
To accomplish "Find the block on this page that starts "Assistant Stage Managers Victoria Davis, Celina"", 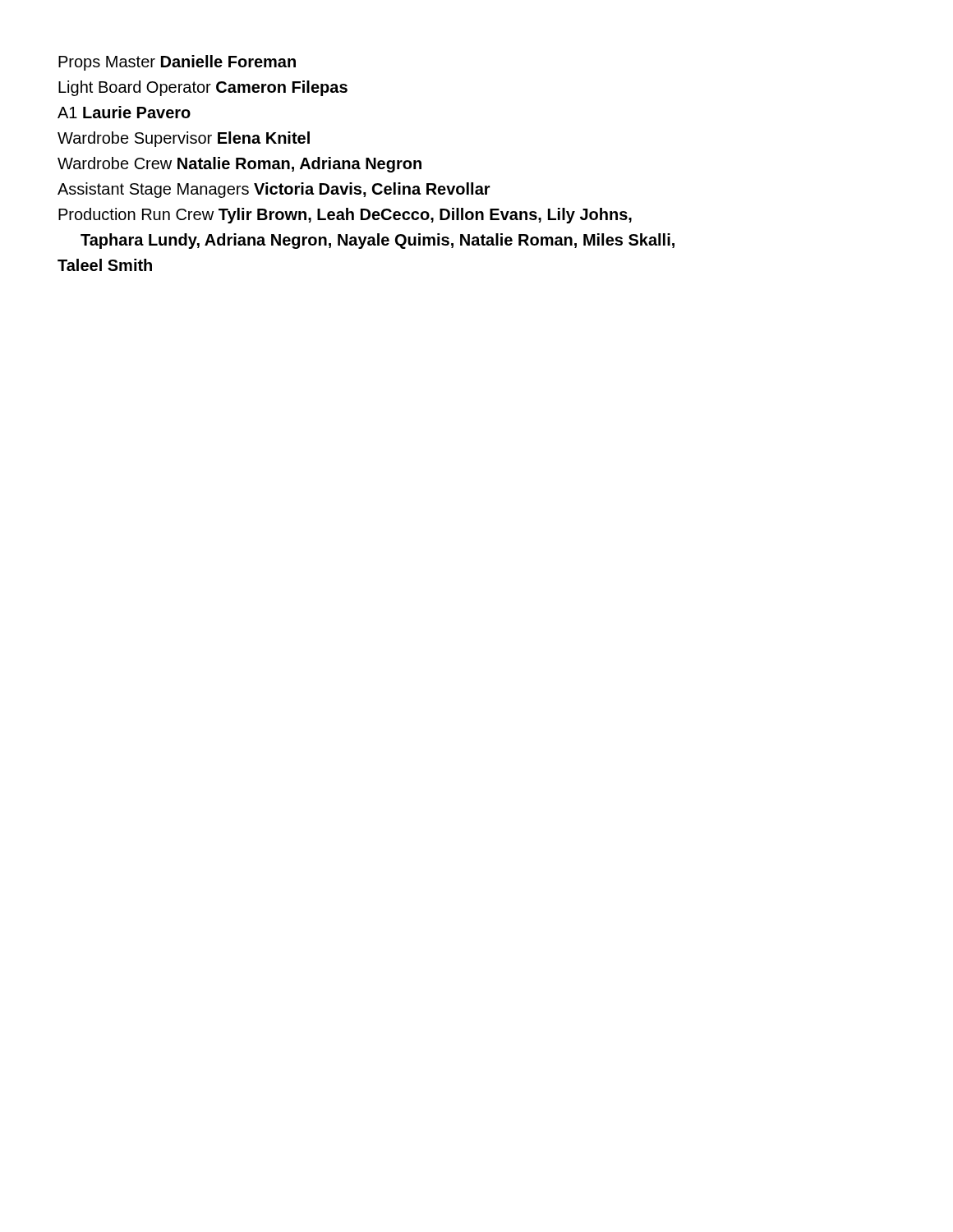I will pyautogui.click(x=274, y=189).
